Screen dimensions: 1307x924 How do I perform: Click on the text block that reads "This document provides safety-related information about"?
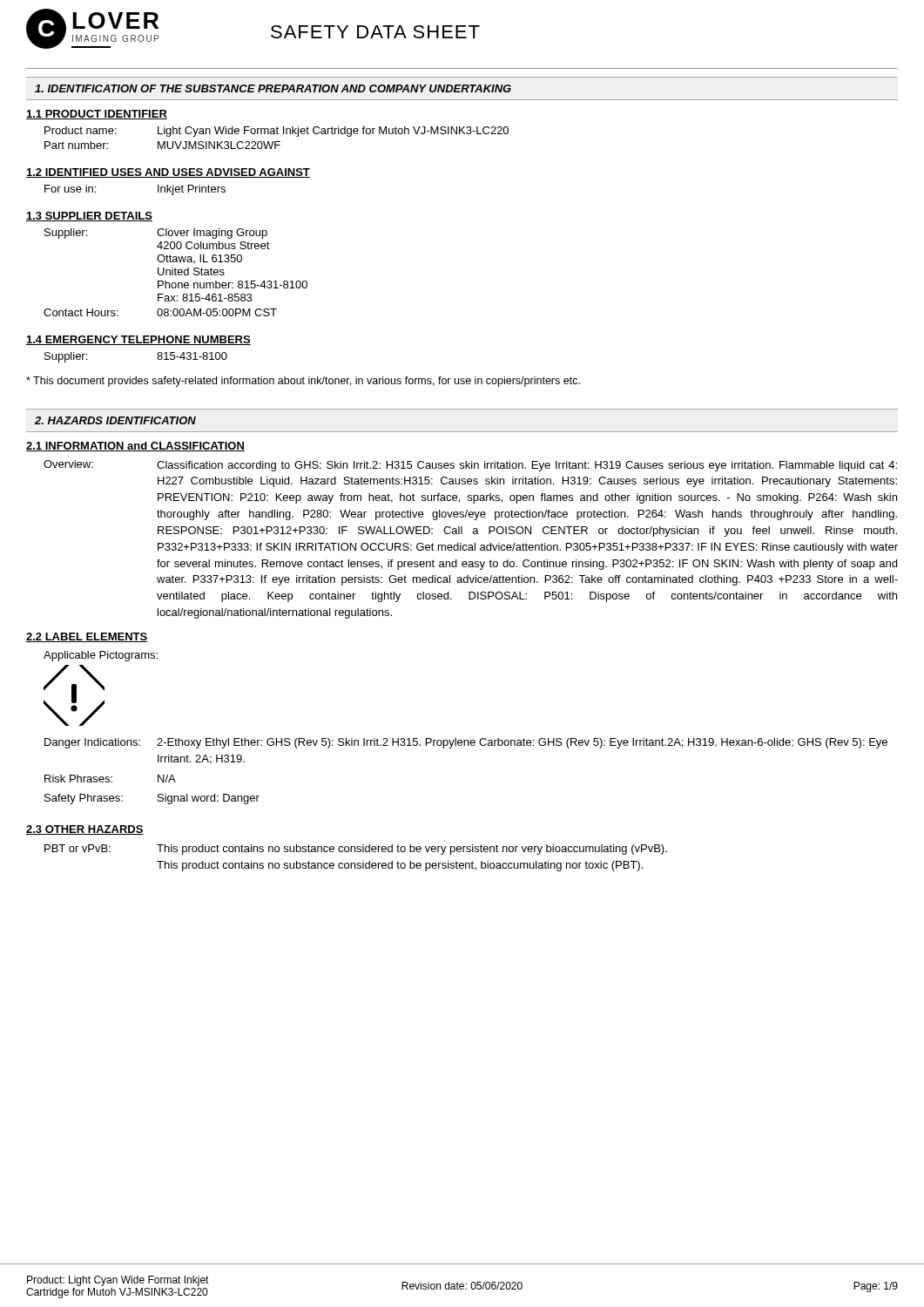click(x=303, y=381)
